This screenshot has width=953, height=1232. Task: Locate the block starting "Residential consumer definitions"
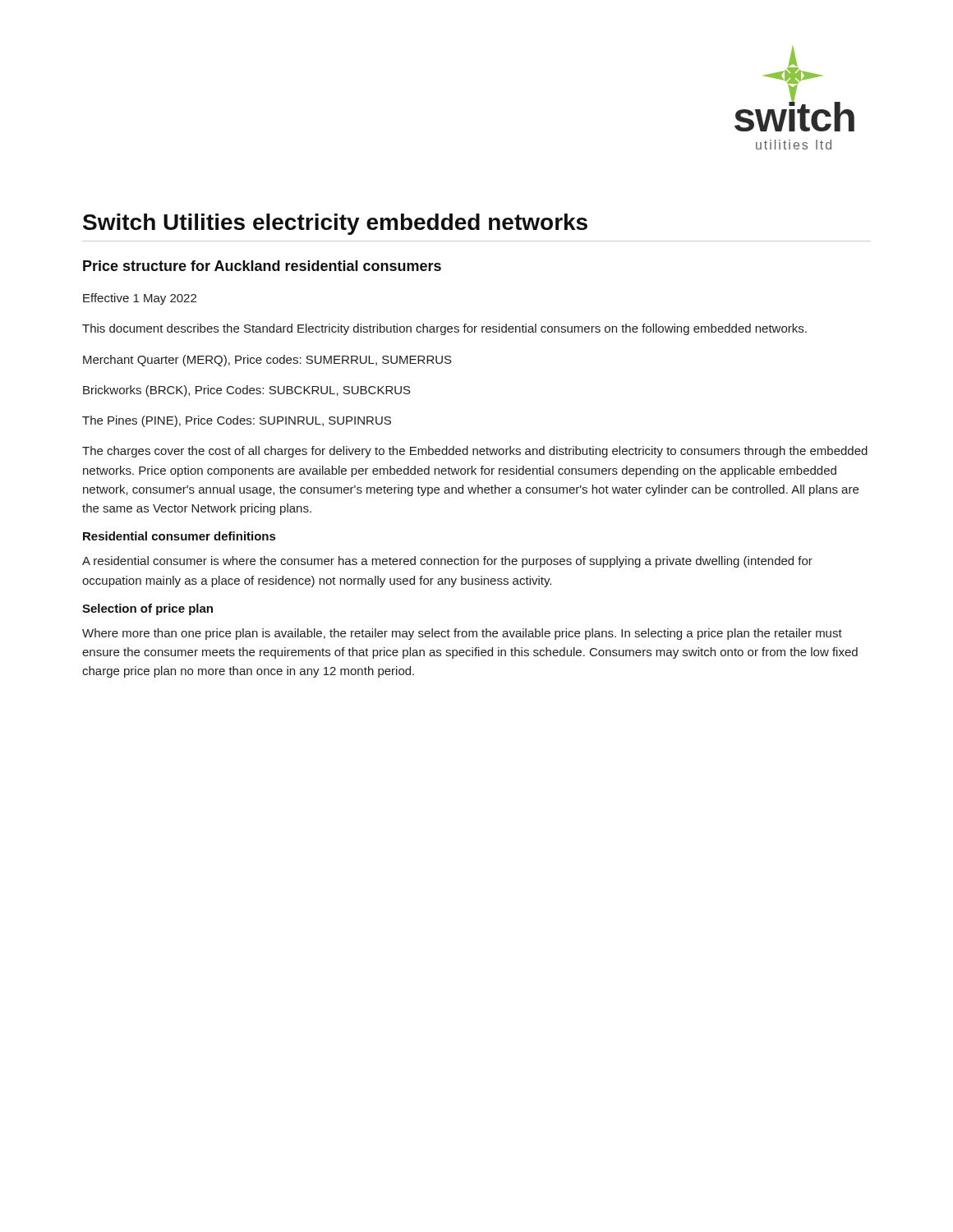(x=179, y=536)
